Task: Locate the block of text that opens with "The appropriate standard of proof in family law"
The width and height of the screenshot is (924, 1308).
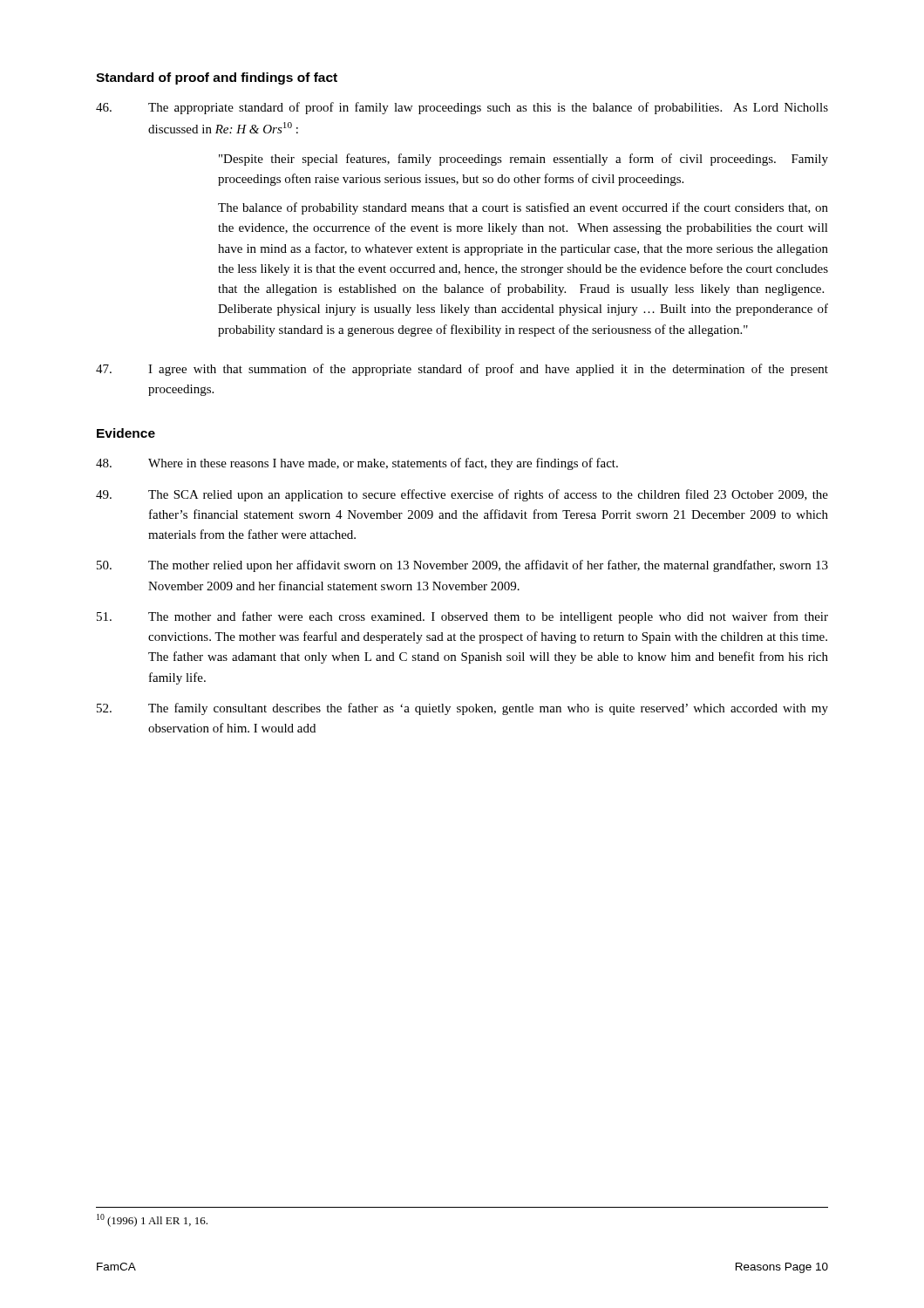Action: pos(462,223)
